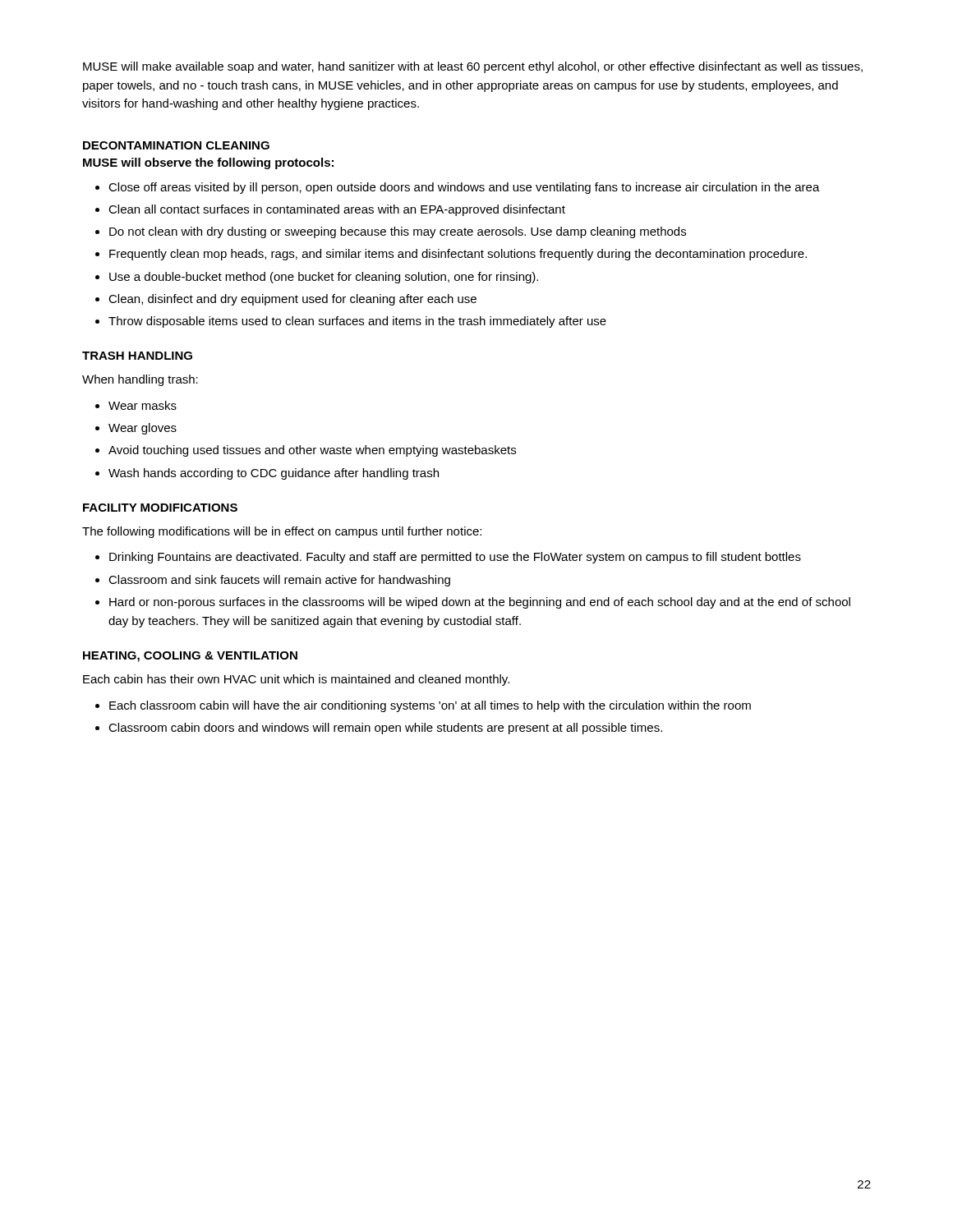Find the list item that reads "Drinking Fountains are"
953x1232 pixels.
[x=490, y=557]
